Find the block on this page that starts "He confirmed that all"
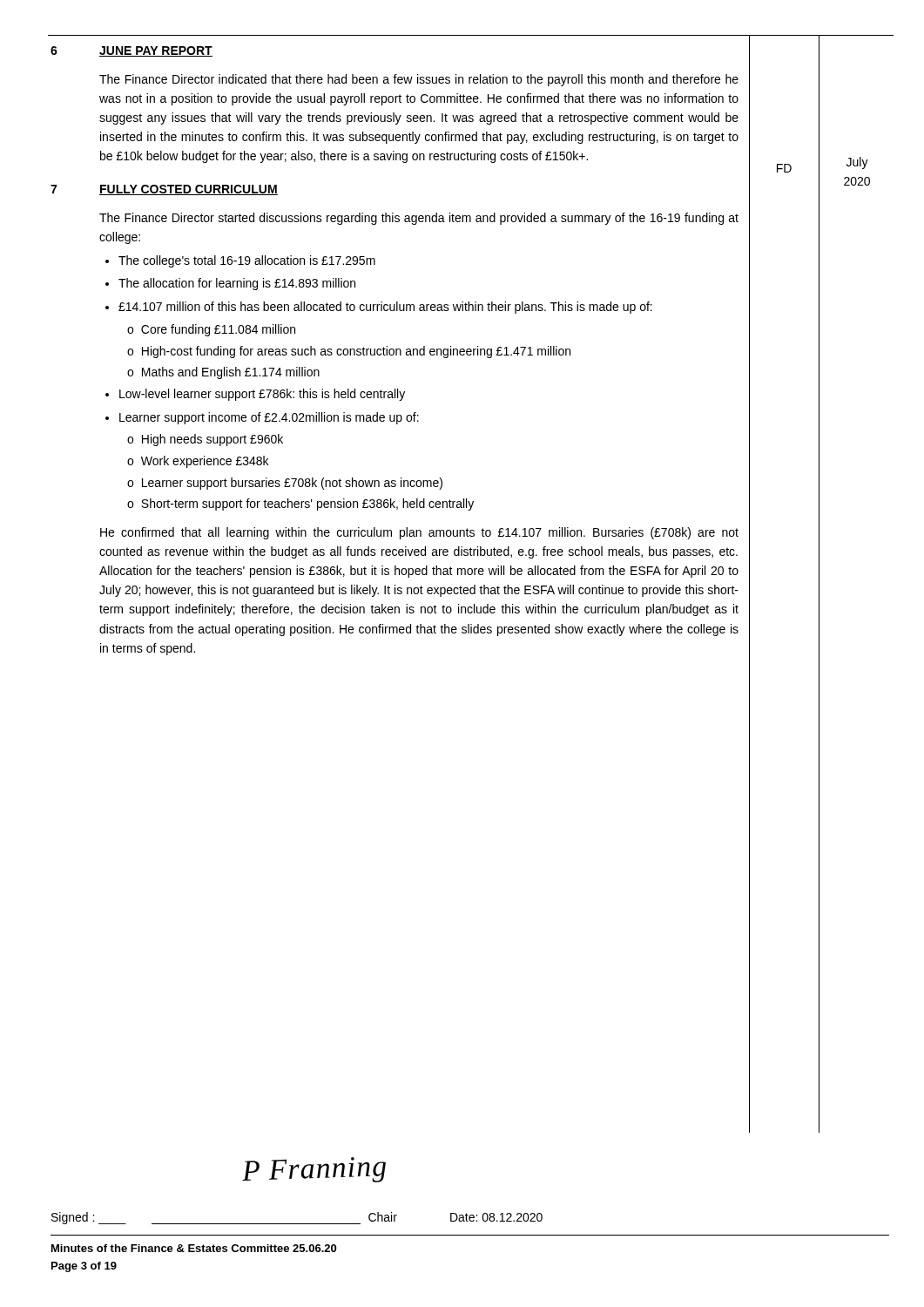This screenshot has height=1307, width=924. tap(419, 590)
